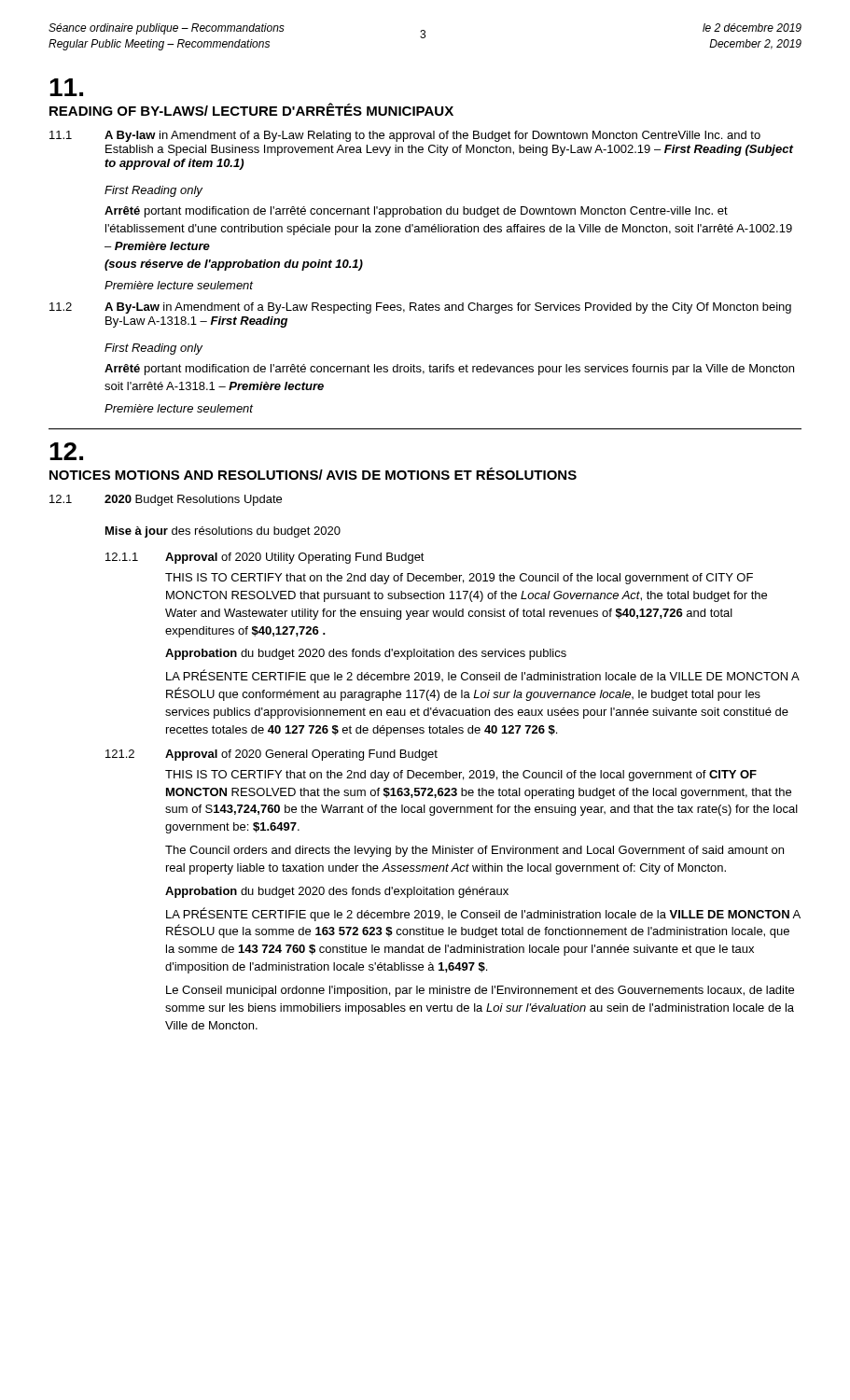The width and height of the screenshot is (850, 1400).
Task: Locate the text block starting "12.1.1 Approval of 2020 Utility Operating Fund Budget"
Action: pos(264,557)
